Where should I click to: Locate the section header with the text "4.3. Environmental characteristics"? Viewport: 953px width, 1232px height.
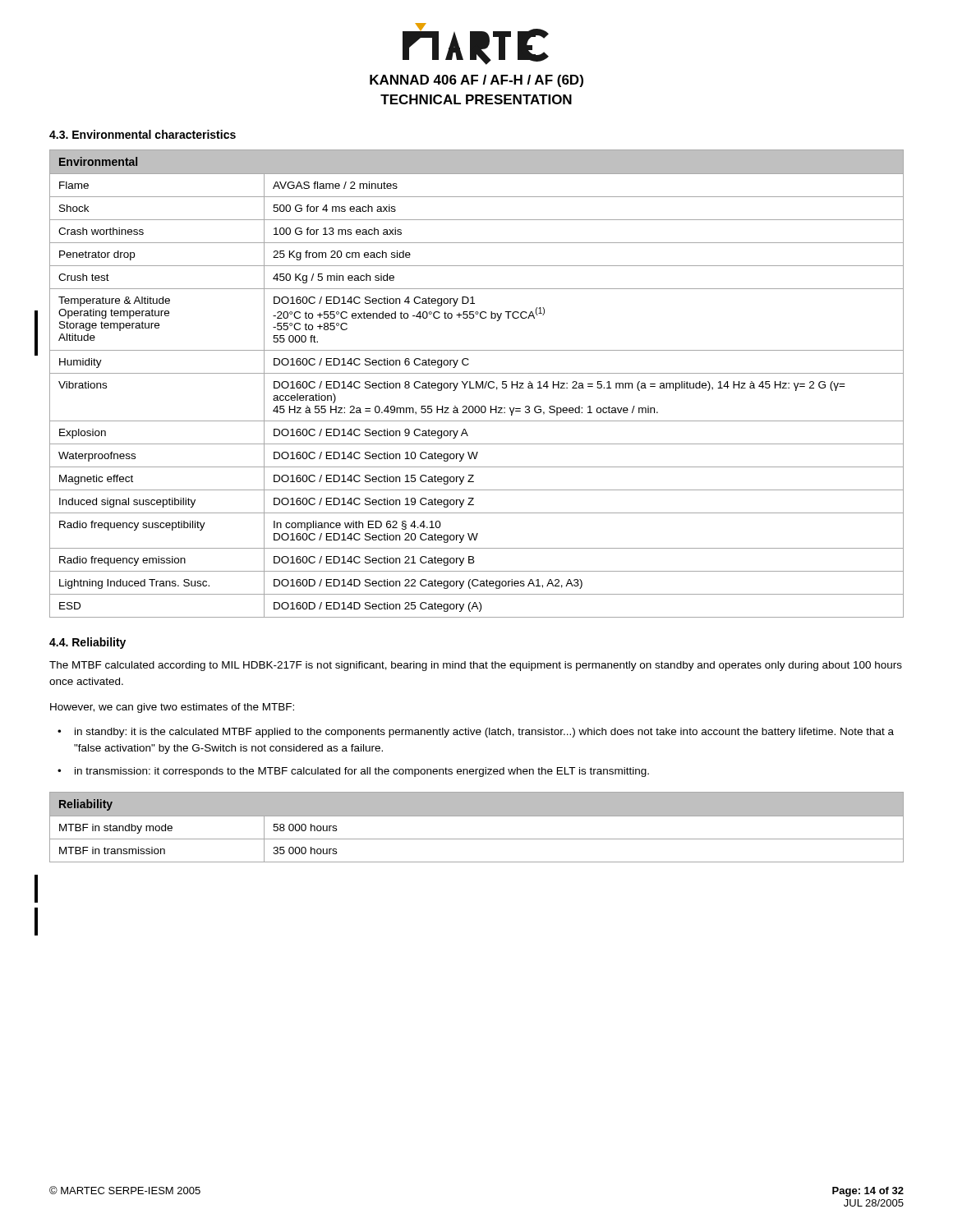click(143, 134)
